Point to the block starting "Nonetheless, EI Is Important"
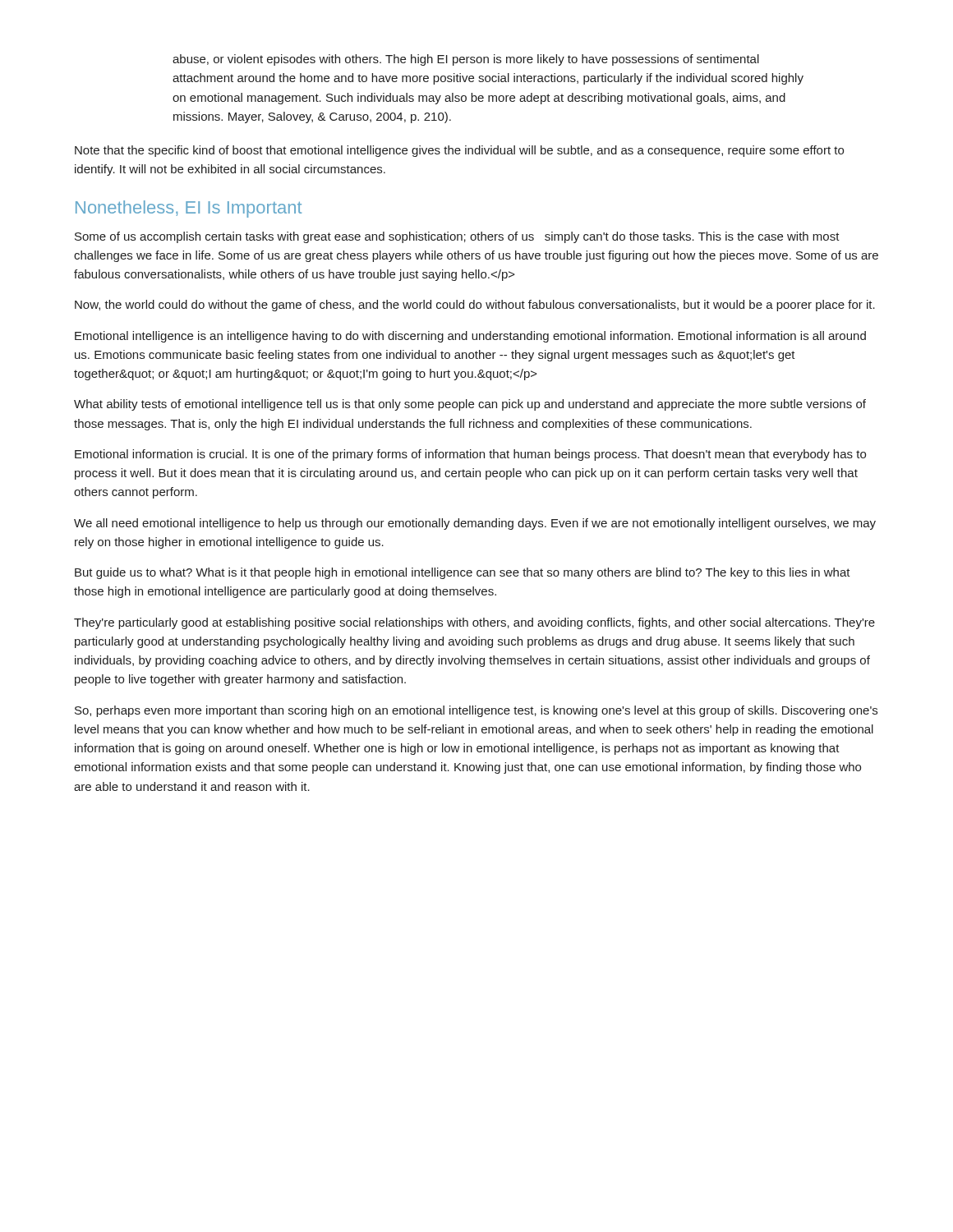Screen dimensions: 1232x953 click(x=188, y=207)
